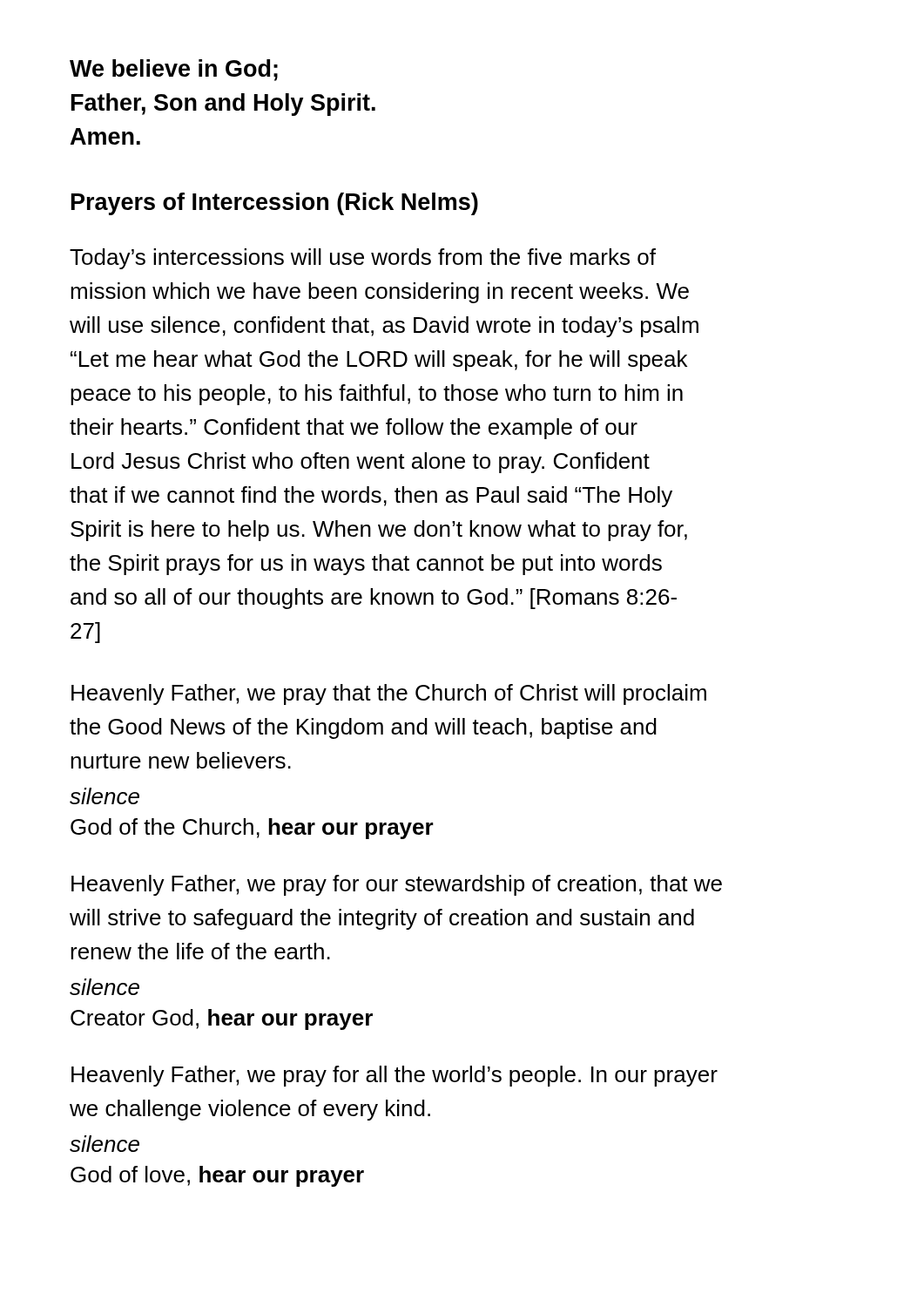Select the text block starting "Creator God, hear our prayer"
Image resolution: width=924 pixels, height=1307 pixels.
pos(221,1018)
